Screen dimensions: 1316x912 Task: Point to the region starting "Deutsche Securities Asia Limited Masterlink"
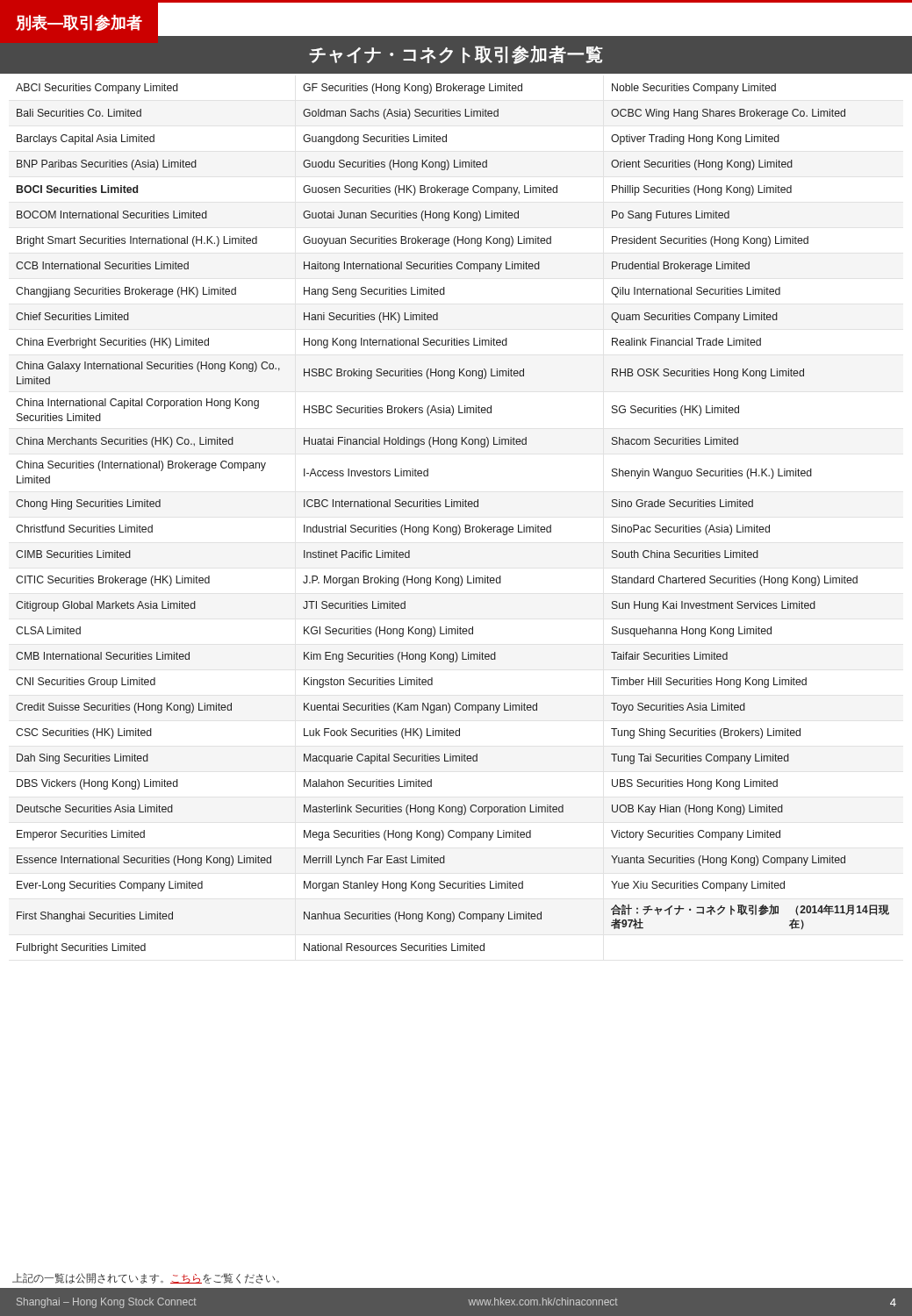456,809
